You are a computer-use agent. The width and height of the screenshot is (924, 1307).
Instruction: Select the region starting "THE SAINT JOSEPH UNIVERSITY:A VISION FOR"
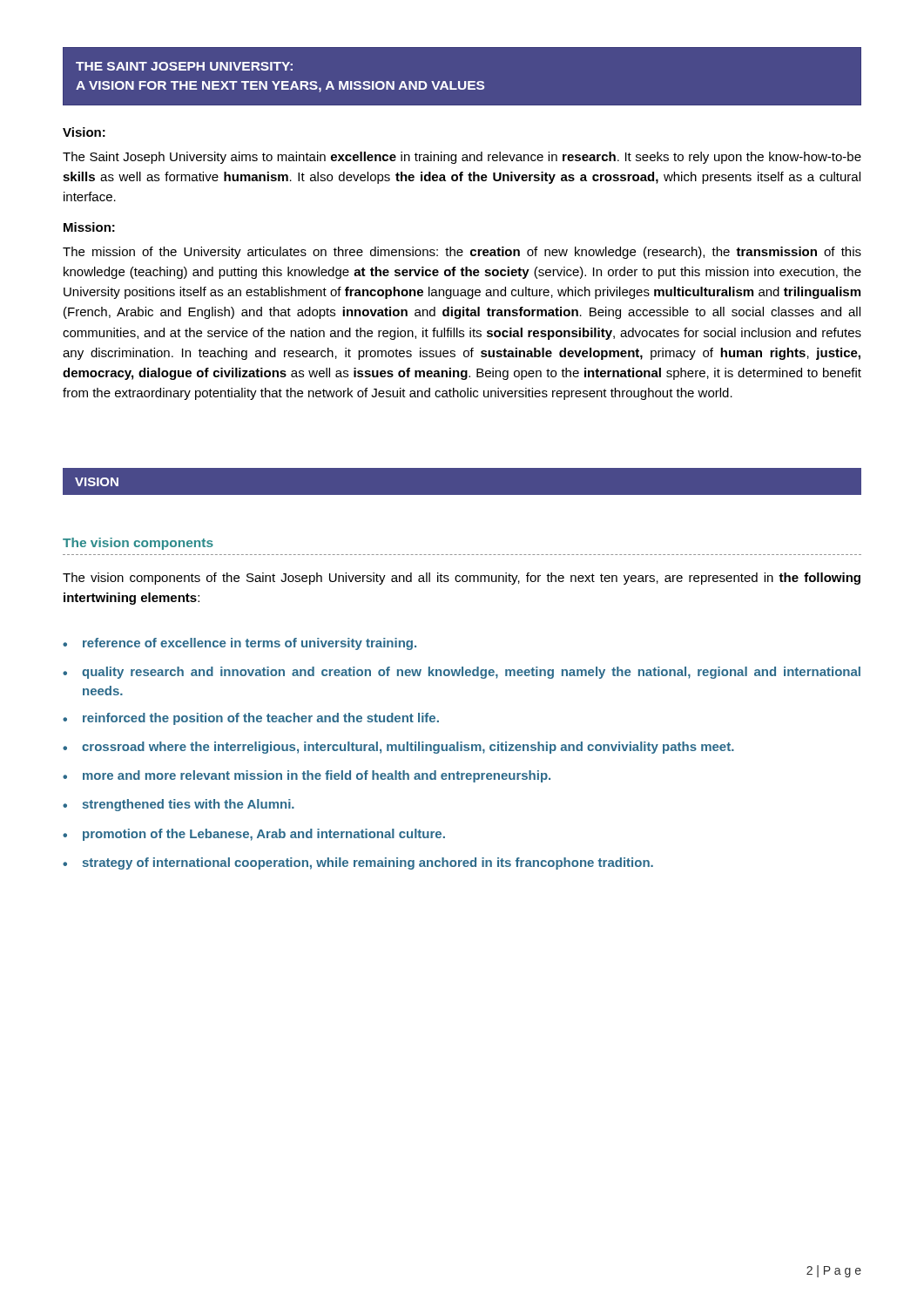pyautogui.click(x=462, y=76)
